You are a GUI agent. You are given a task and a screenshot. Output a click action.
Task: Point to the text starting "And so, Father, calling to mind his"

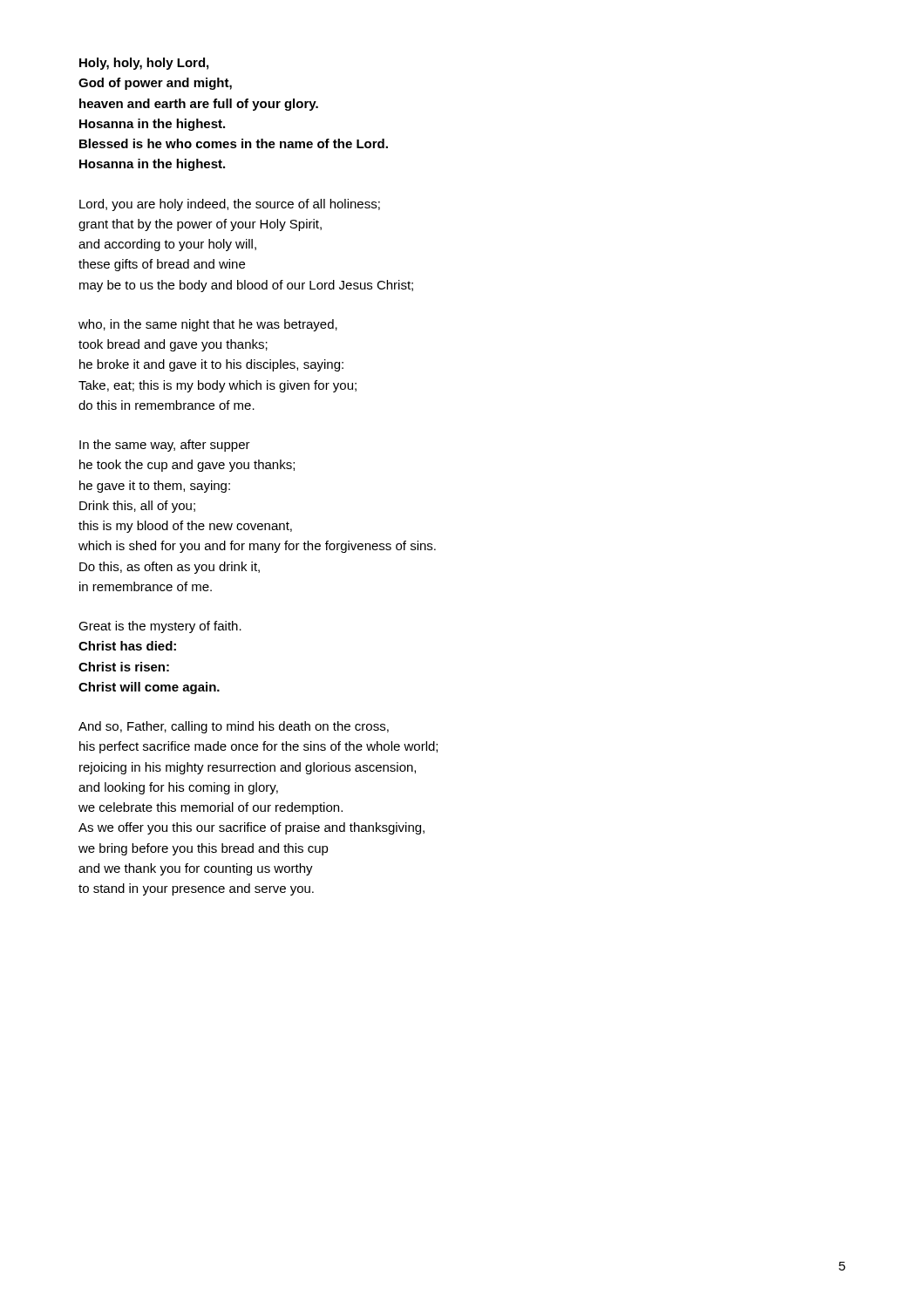(259, 807)
